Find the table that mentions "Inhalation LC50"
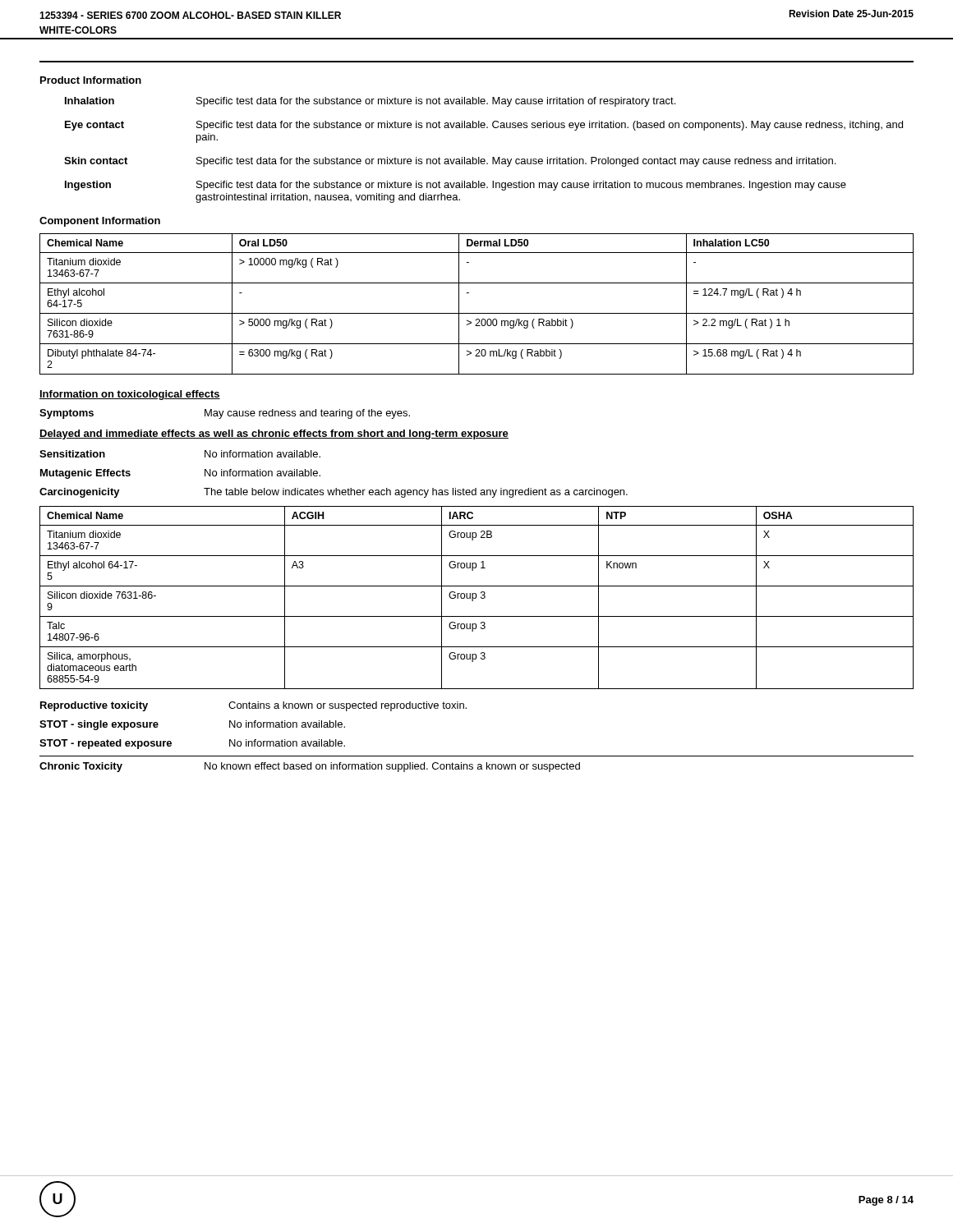 (476, 304)
